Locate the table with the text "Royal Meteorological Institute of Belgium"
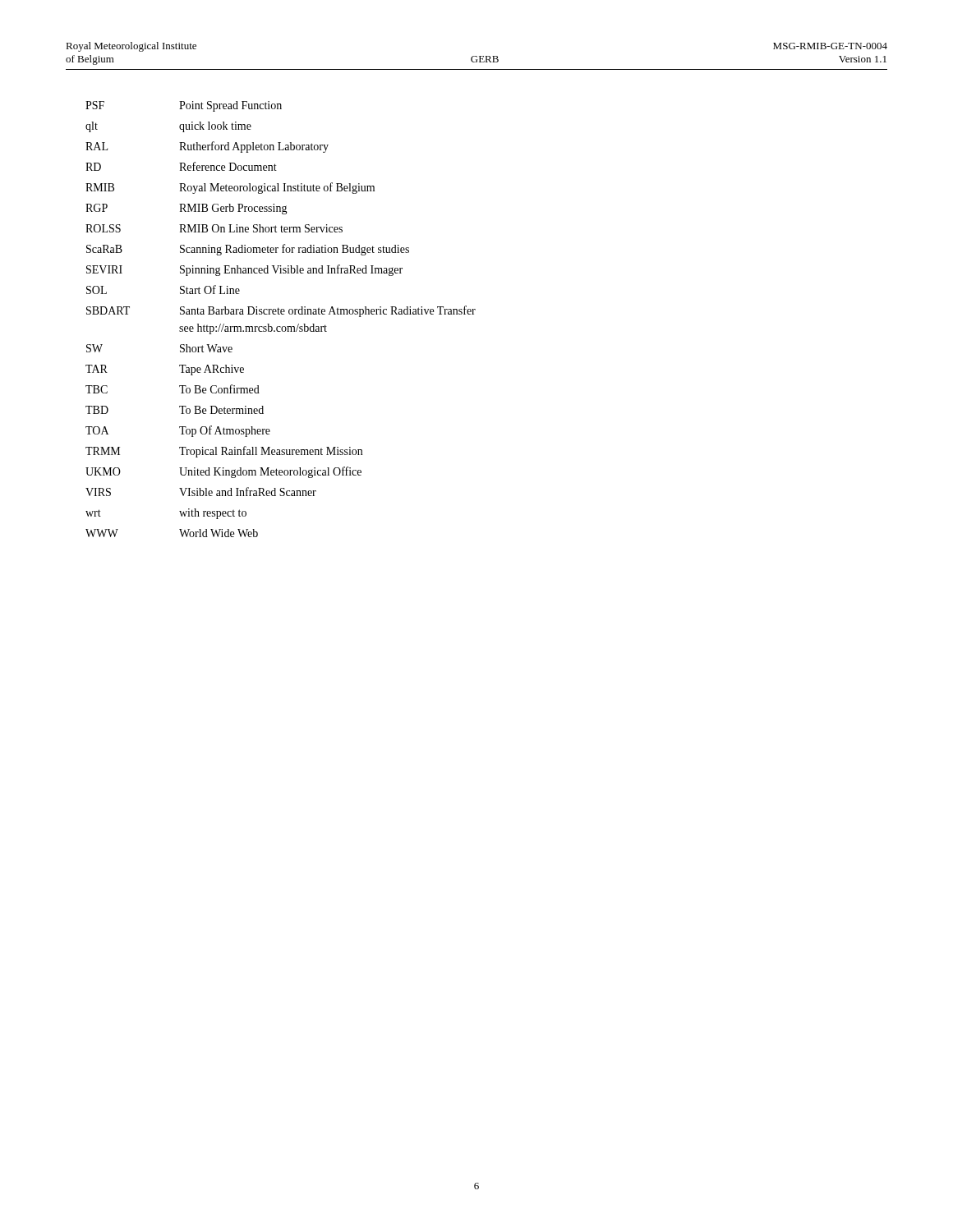Viewport: 953px width, 1232px height. [x=485, y=319]
